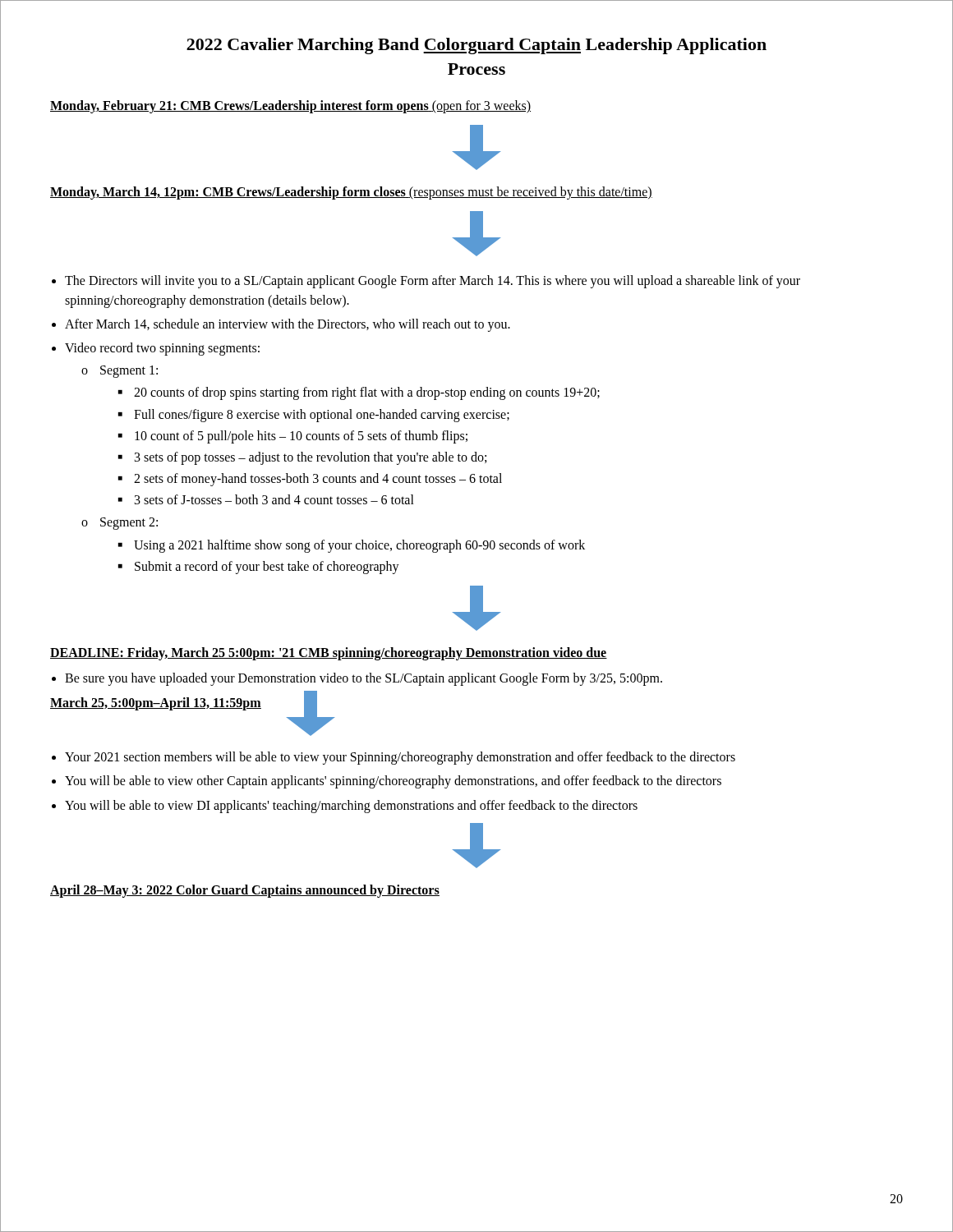
Task: Find the list item that says "Submit a record of your best take"
Action: (x=266, y=566)
